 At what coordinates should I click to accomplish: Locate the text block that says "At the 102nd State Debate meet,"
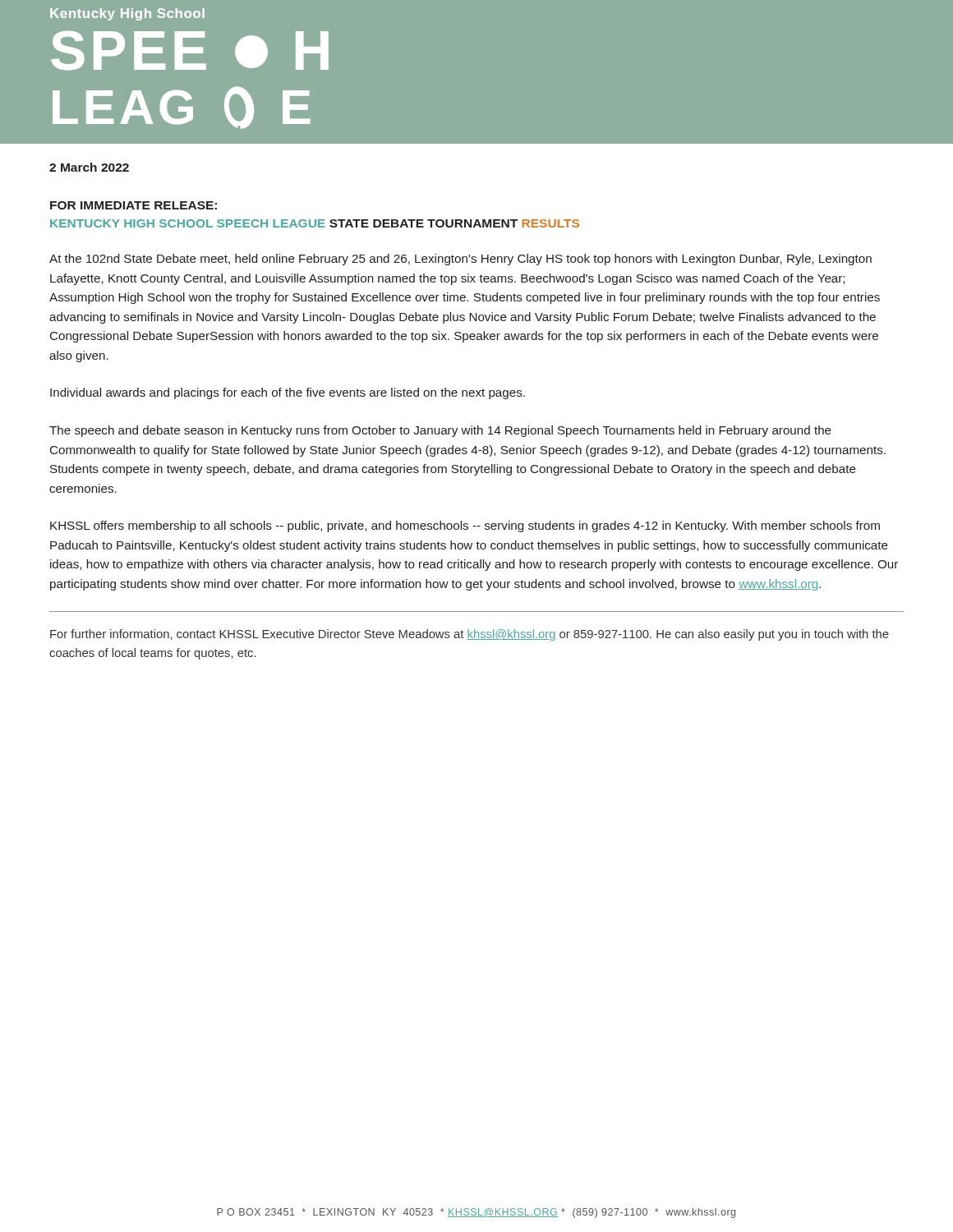465,307
